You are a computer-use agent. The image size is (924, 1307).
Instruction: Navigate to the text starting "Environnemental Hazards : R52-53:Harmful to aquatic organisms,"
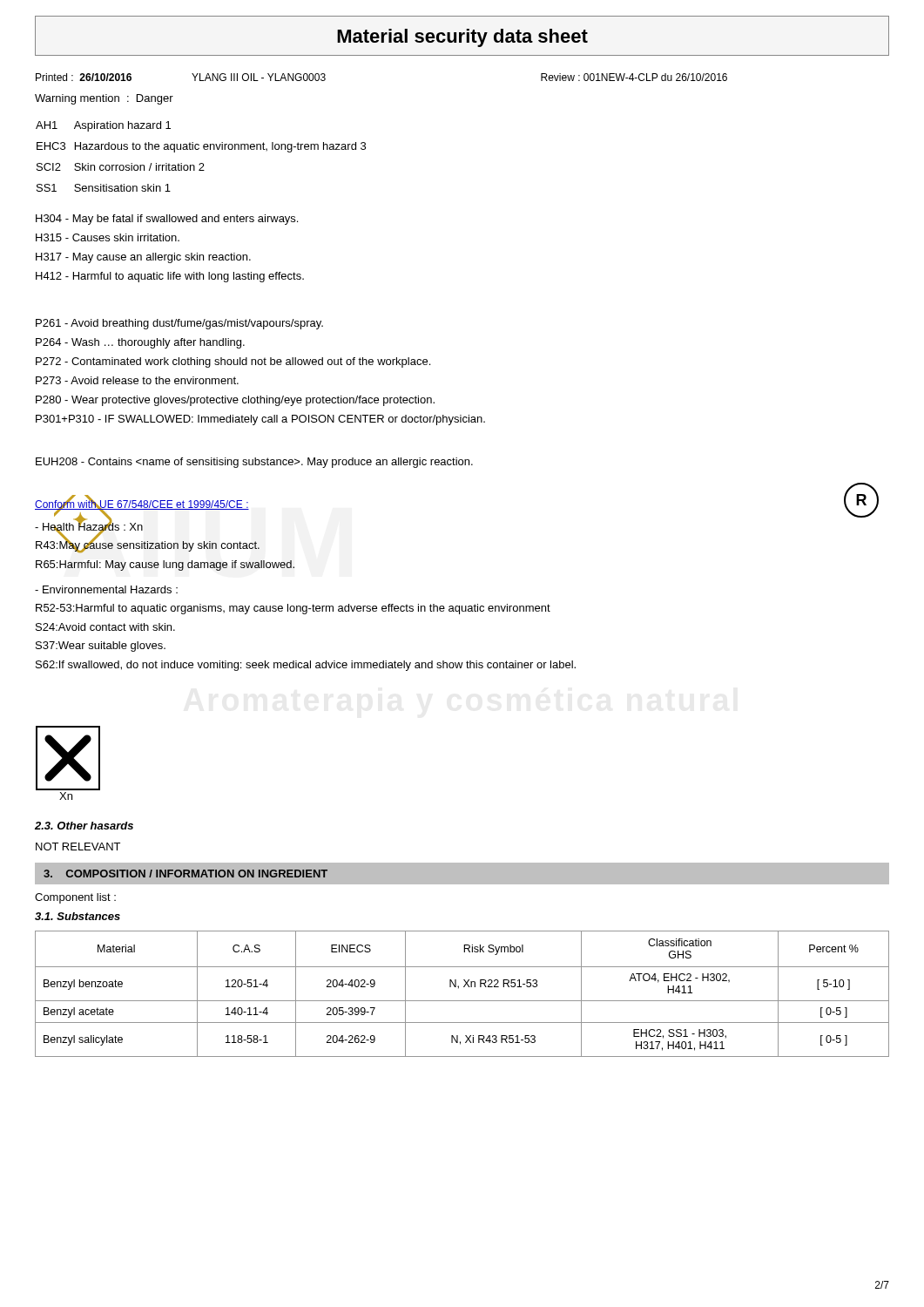click(106, 589)
